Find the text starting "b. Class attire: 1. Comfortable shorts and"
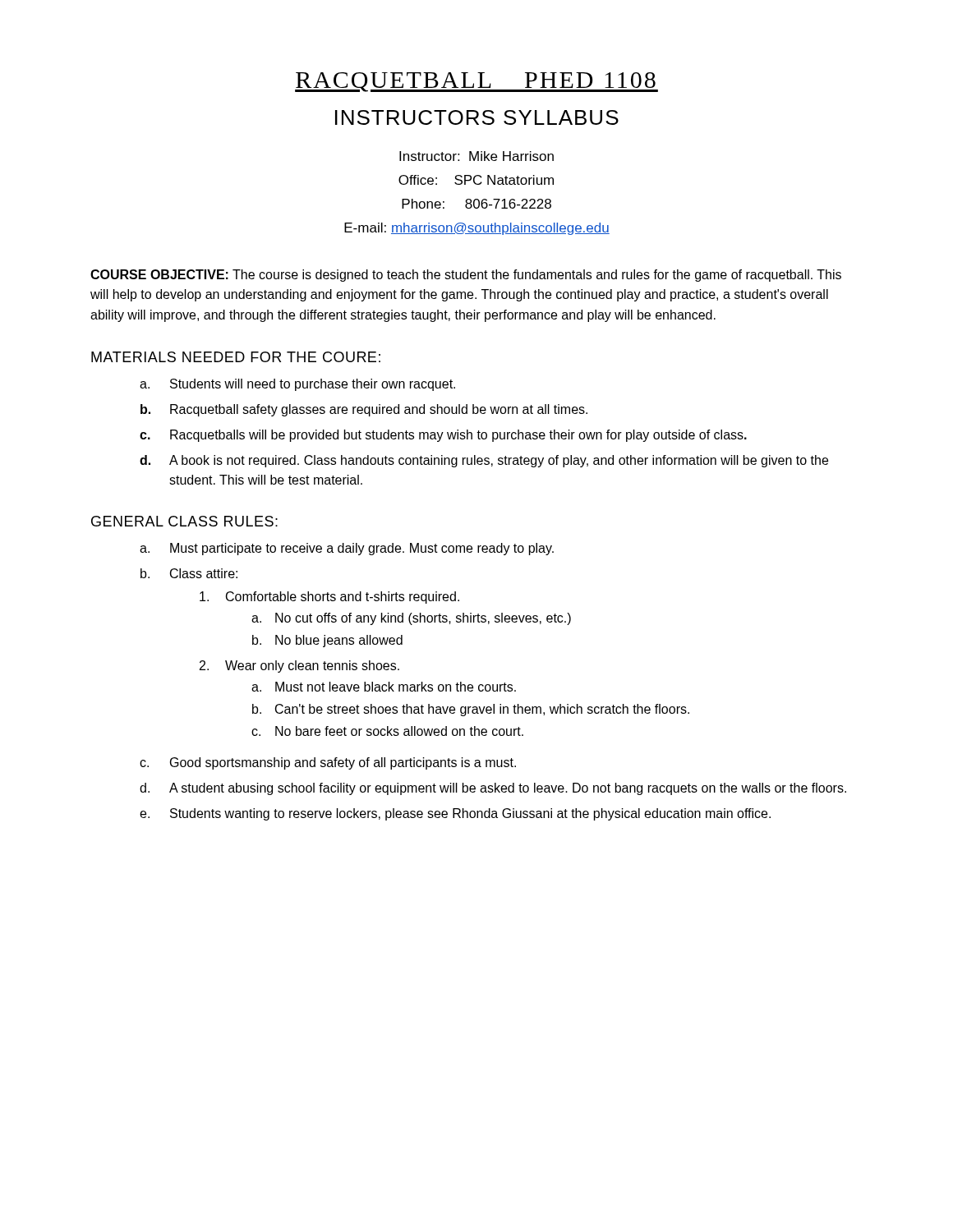The height and width of the screenshot is (1232, 953). pyautogui.click(x=189, y=573)
